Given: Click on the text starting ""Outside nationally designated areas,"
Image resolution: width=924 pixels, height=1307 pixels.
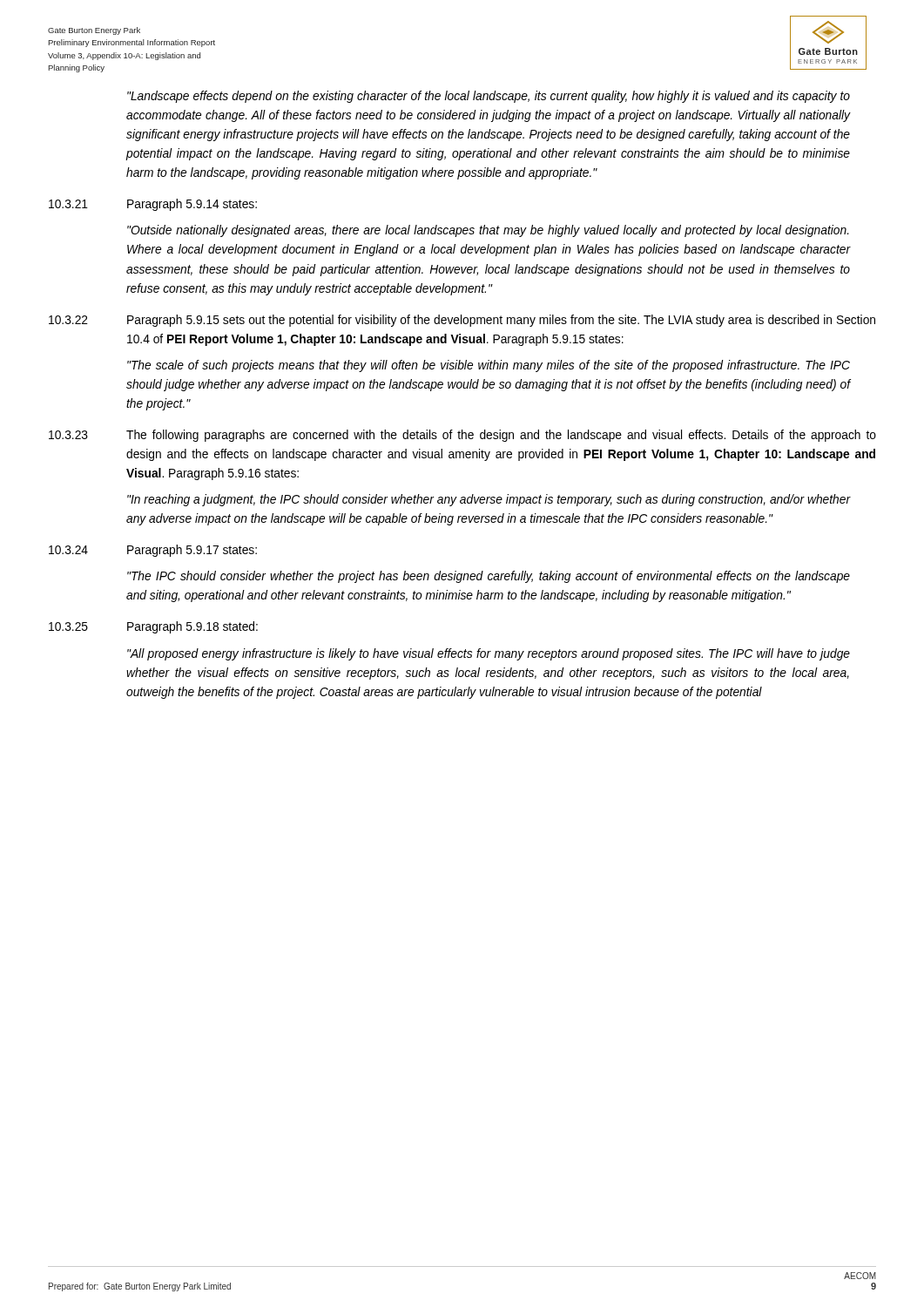Looking at the screenshot, I should 488,260.
